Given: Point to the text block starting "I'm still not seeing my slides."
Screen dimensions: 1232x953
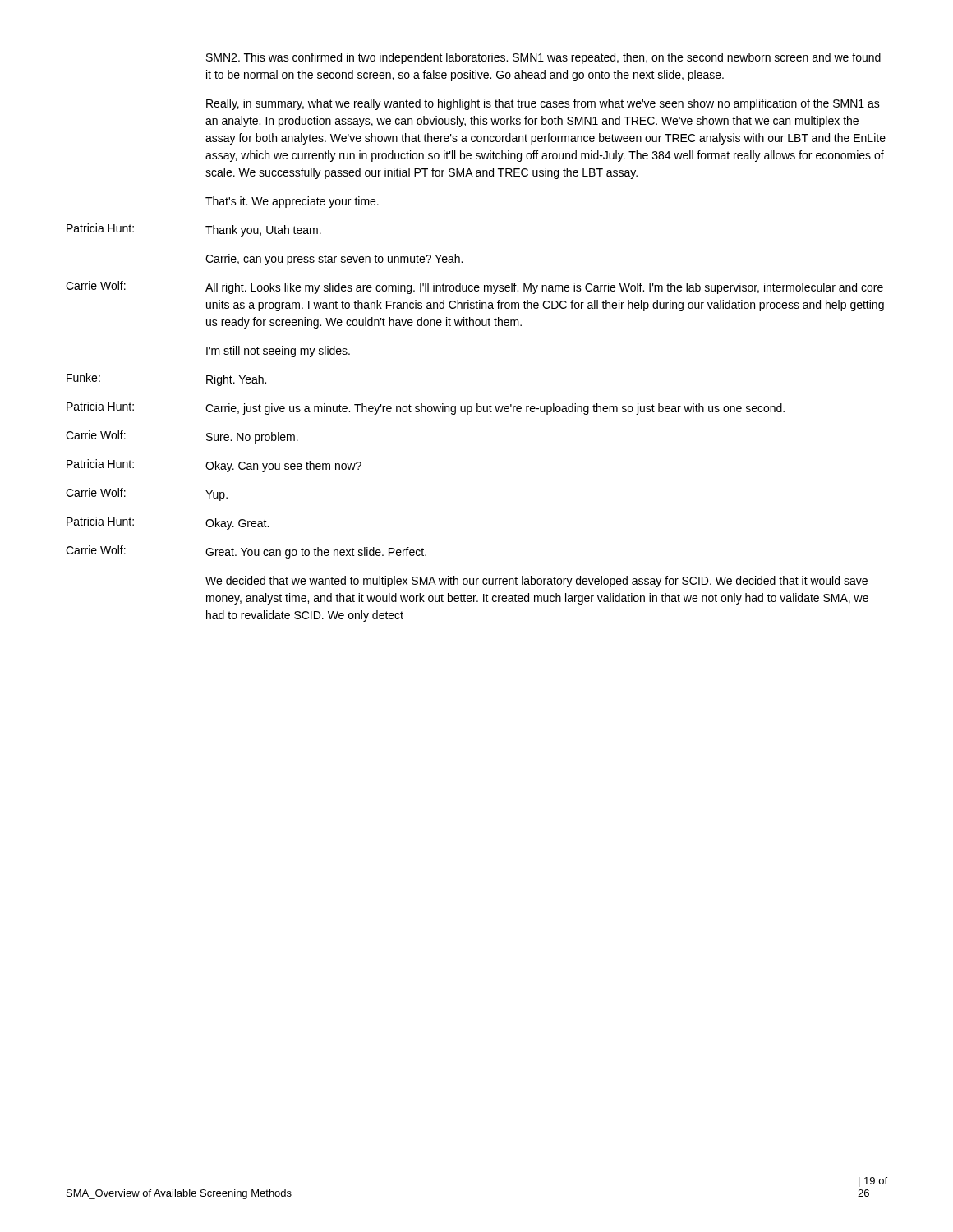Looking at the screenshot, I should [x=278, y=351].
